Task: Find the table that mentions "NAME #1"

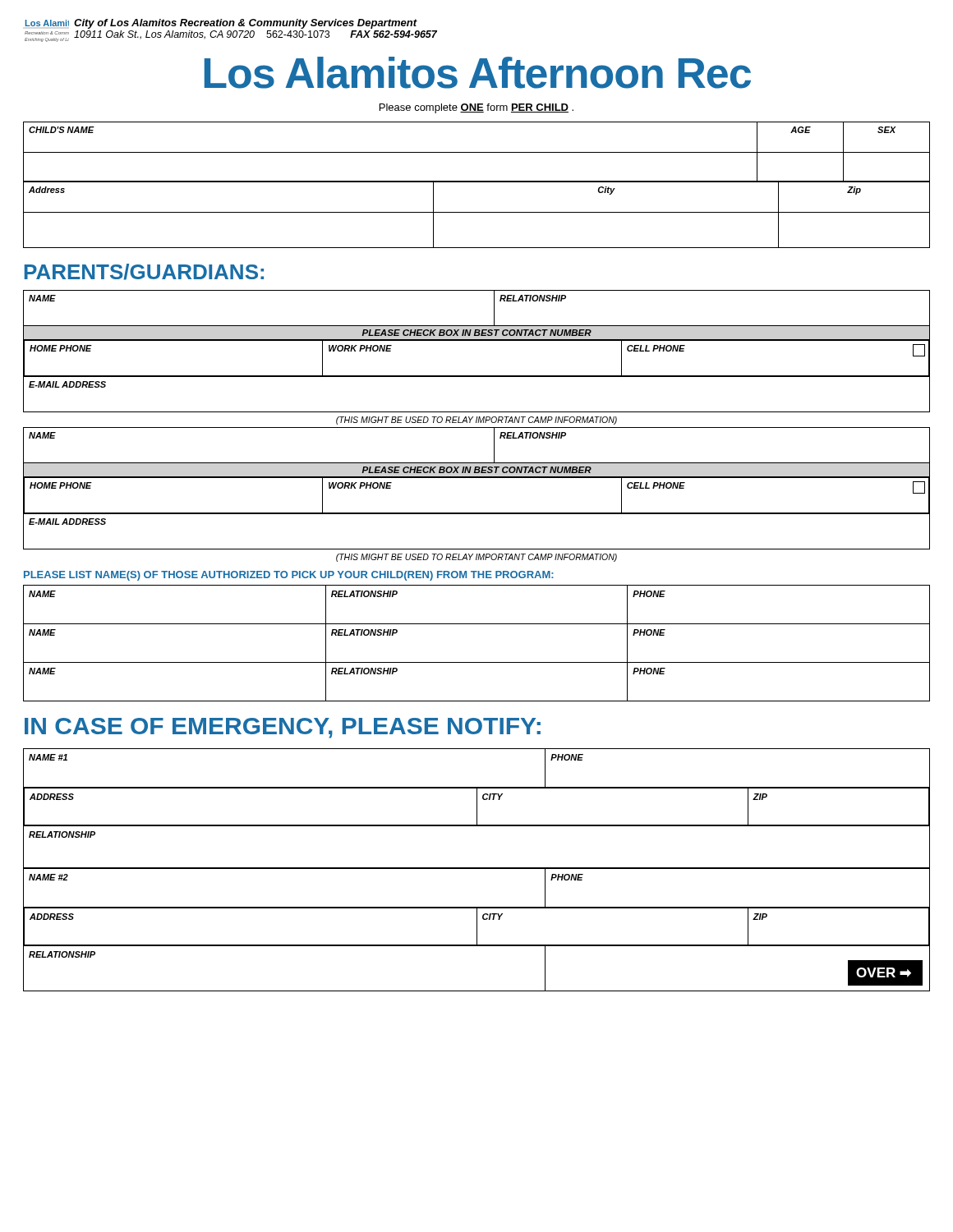Action: click(x=476, y=808)
